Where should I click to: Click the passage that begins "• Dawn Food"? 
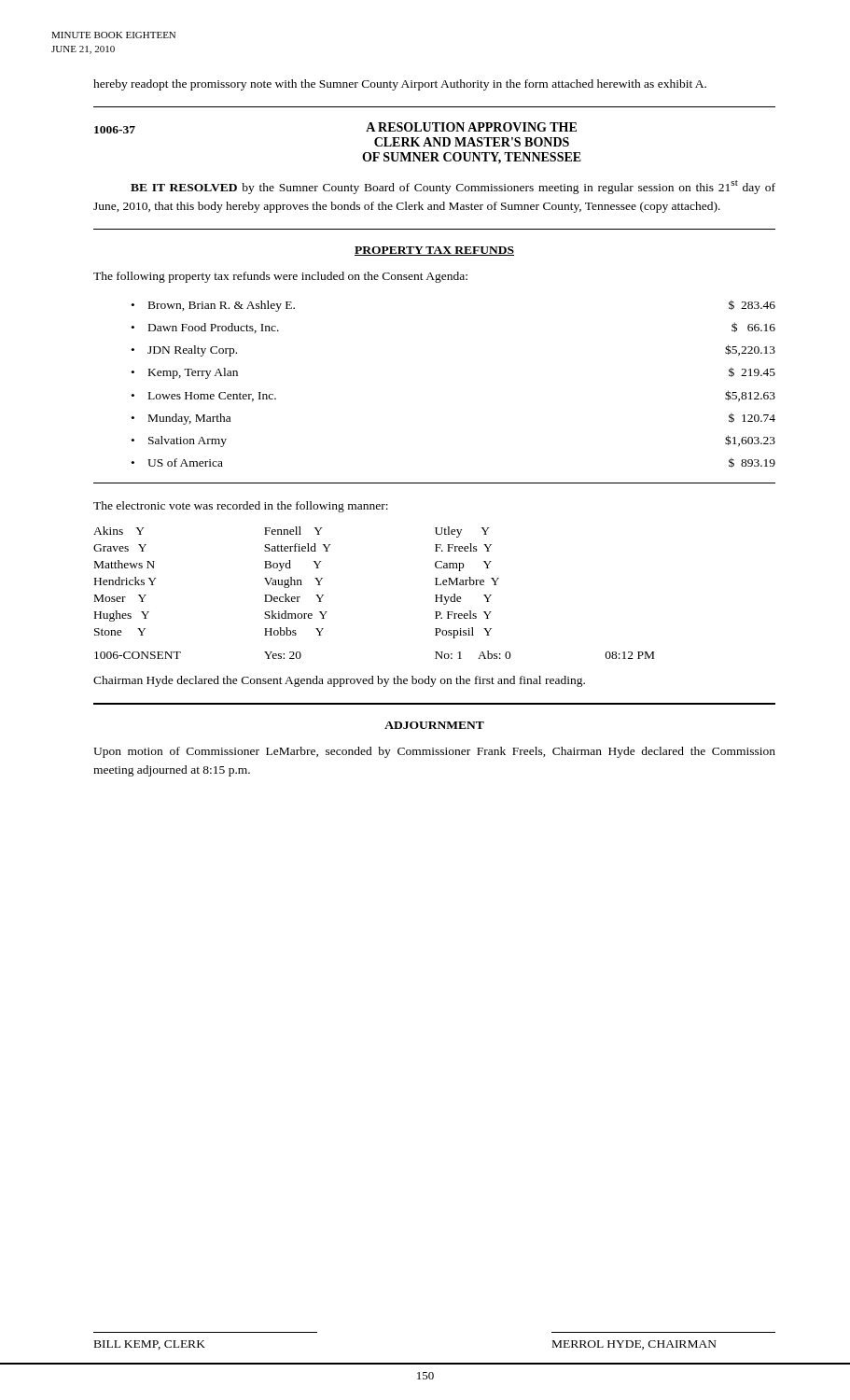tap(213, 328)
